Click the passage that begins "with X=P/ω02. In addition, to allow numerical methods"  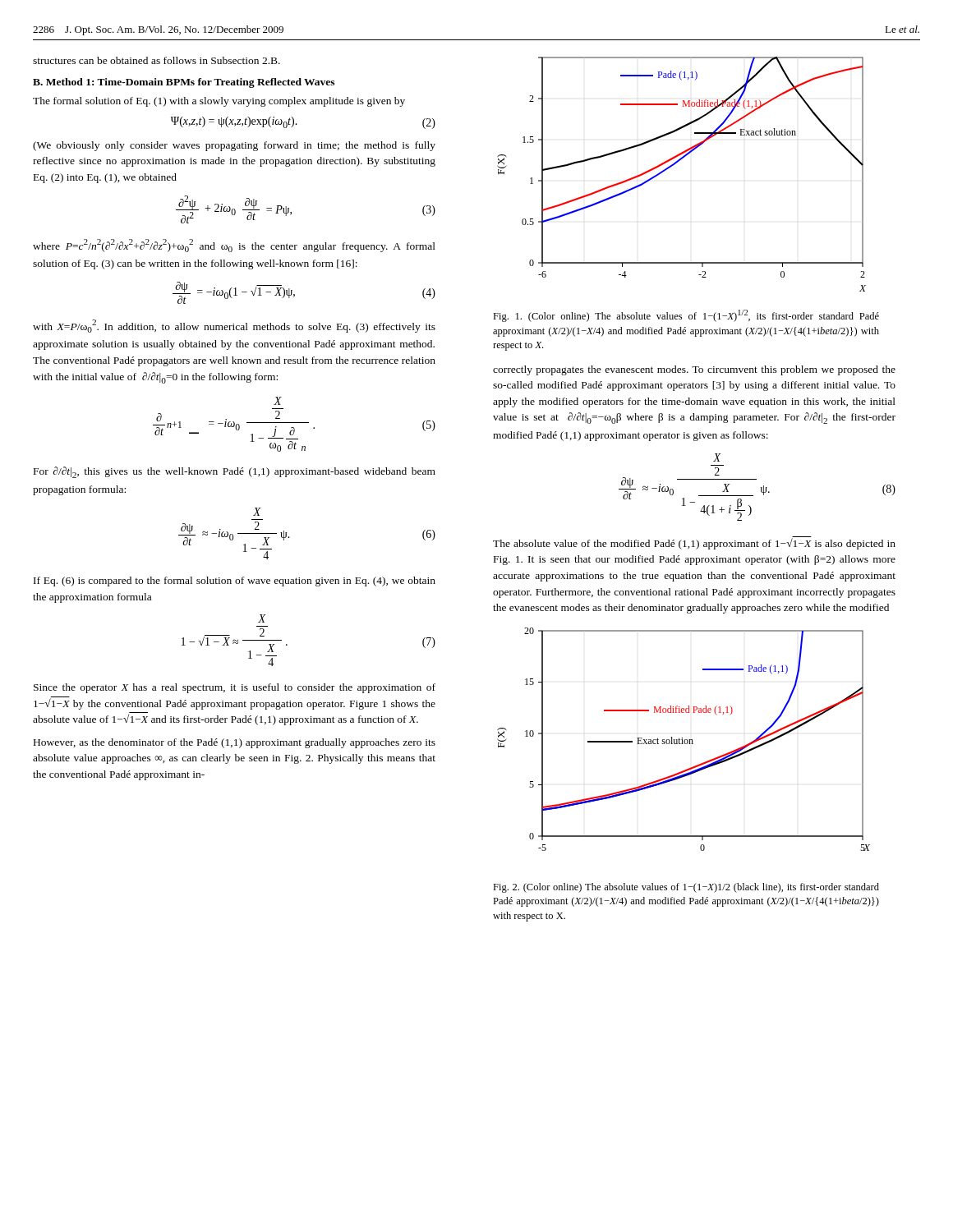coord(234,351)
